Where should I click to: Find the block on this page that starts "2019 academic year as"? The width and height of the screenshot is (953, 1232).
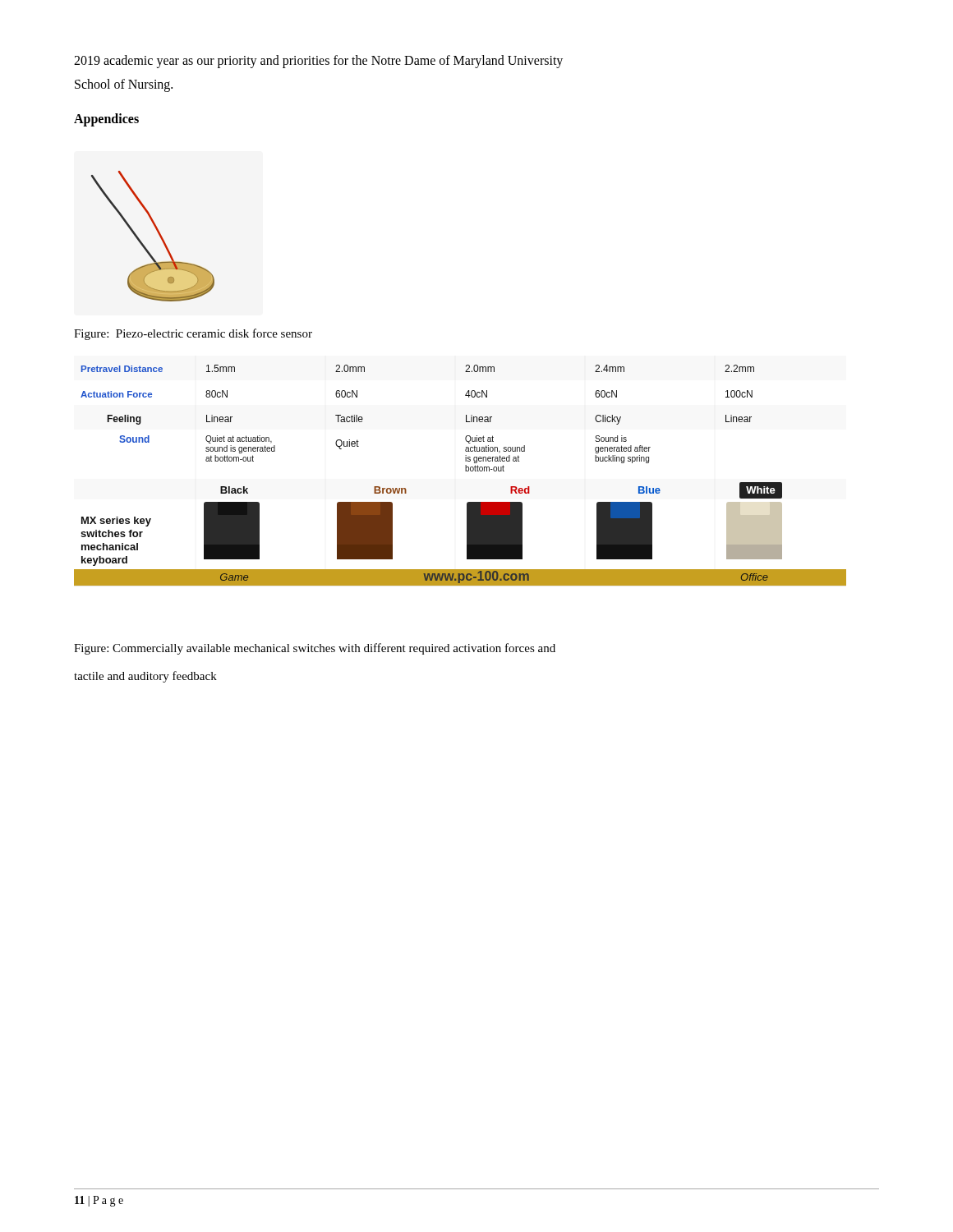pos(318,72)
